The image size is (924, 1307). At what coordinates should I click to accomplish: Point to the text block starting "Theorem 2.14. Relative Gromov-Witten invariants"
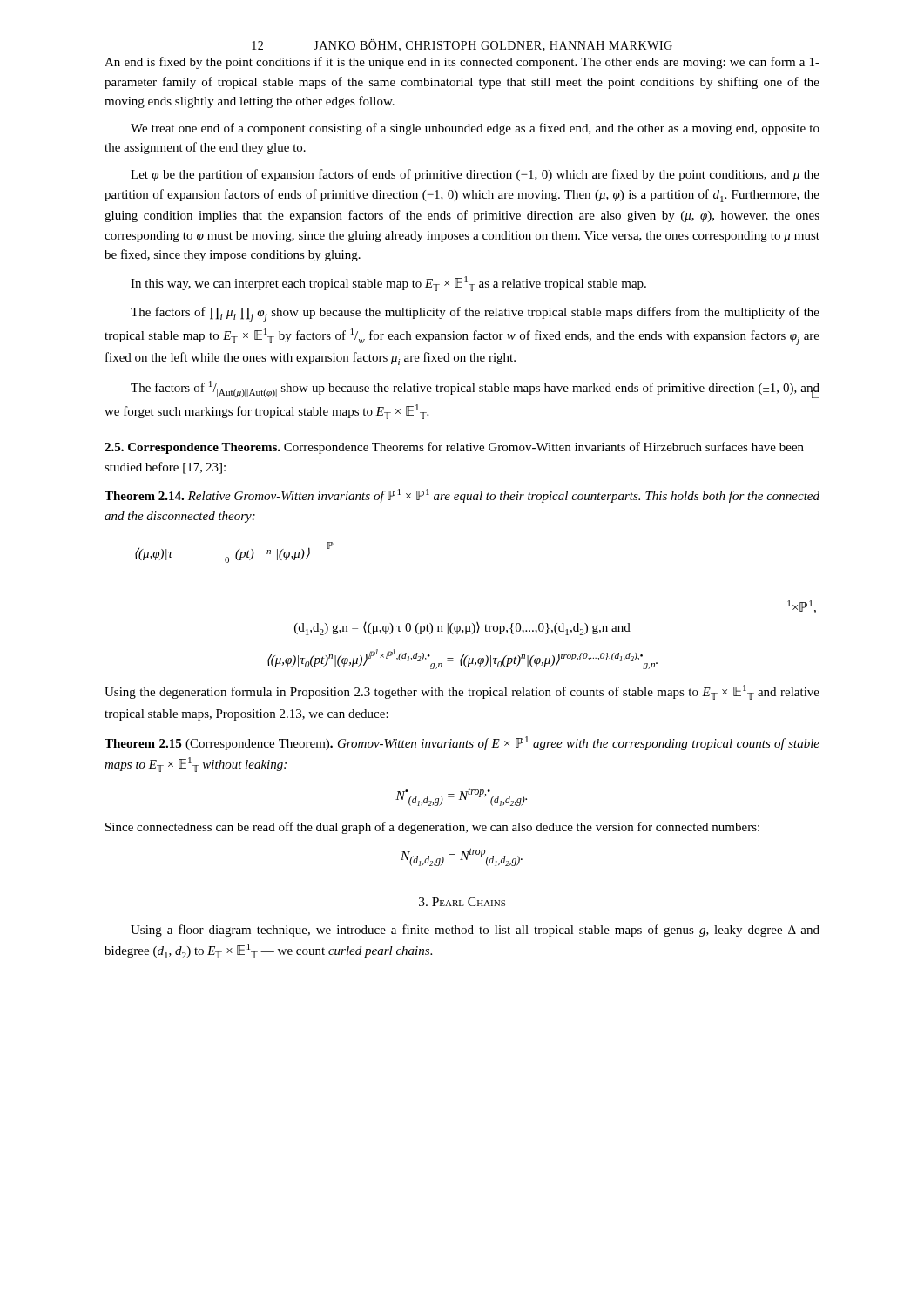click(462, 505)
